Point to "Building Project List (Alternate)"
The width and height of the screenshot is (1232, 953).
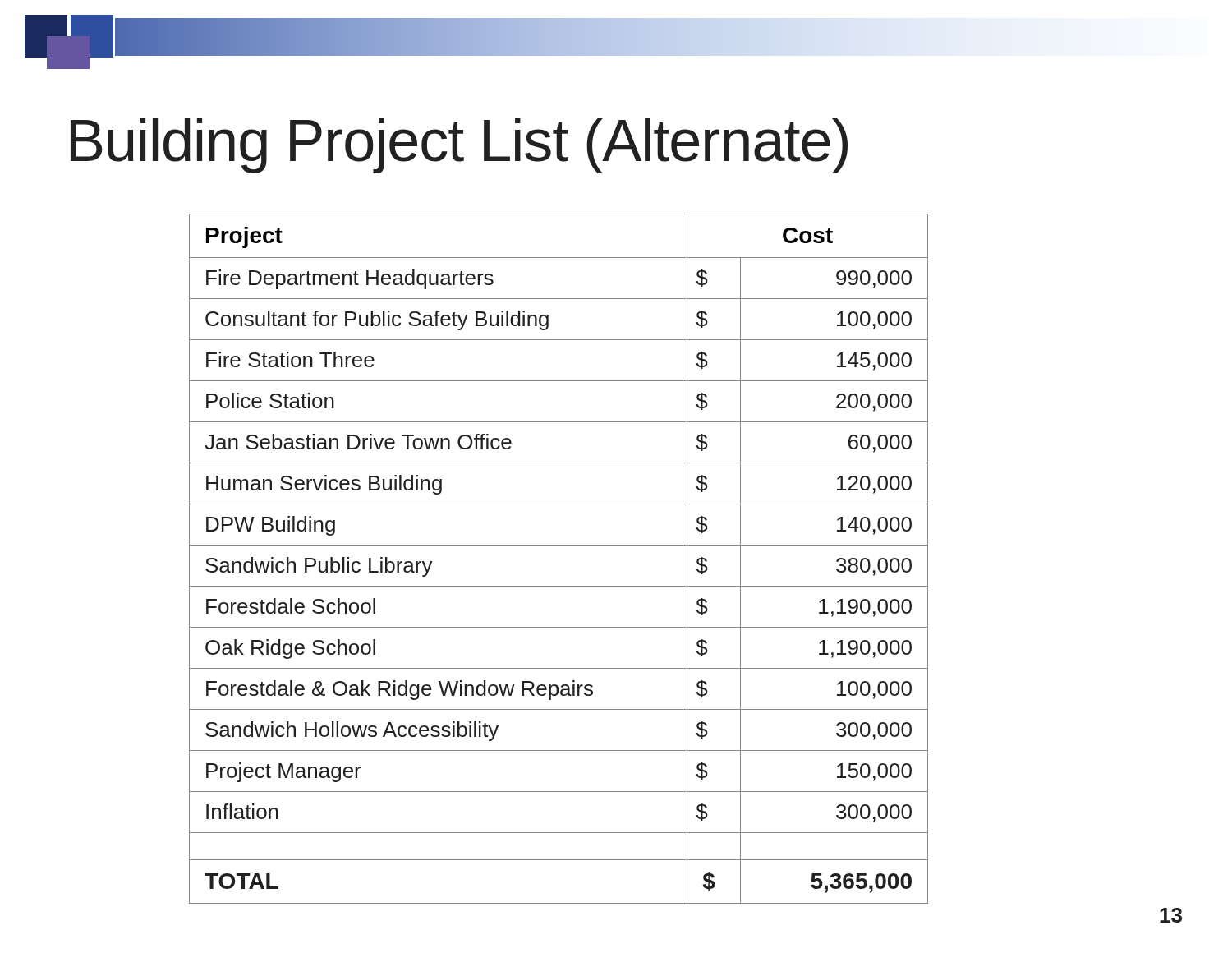pyautogui.click(x=616, y=145)
